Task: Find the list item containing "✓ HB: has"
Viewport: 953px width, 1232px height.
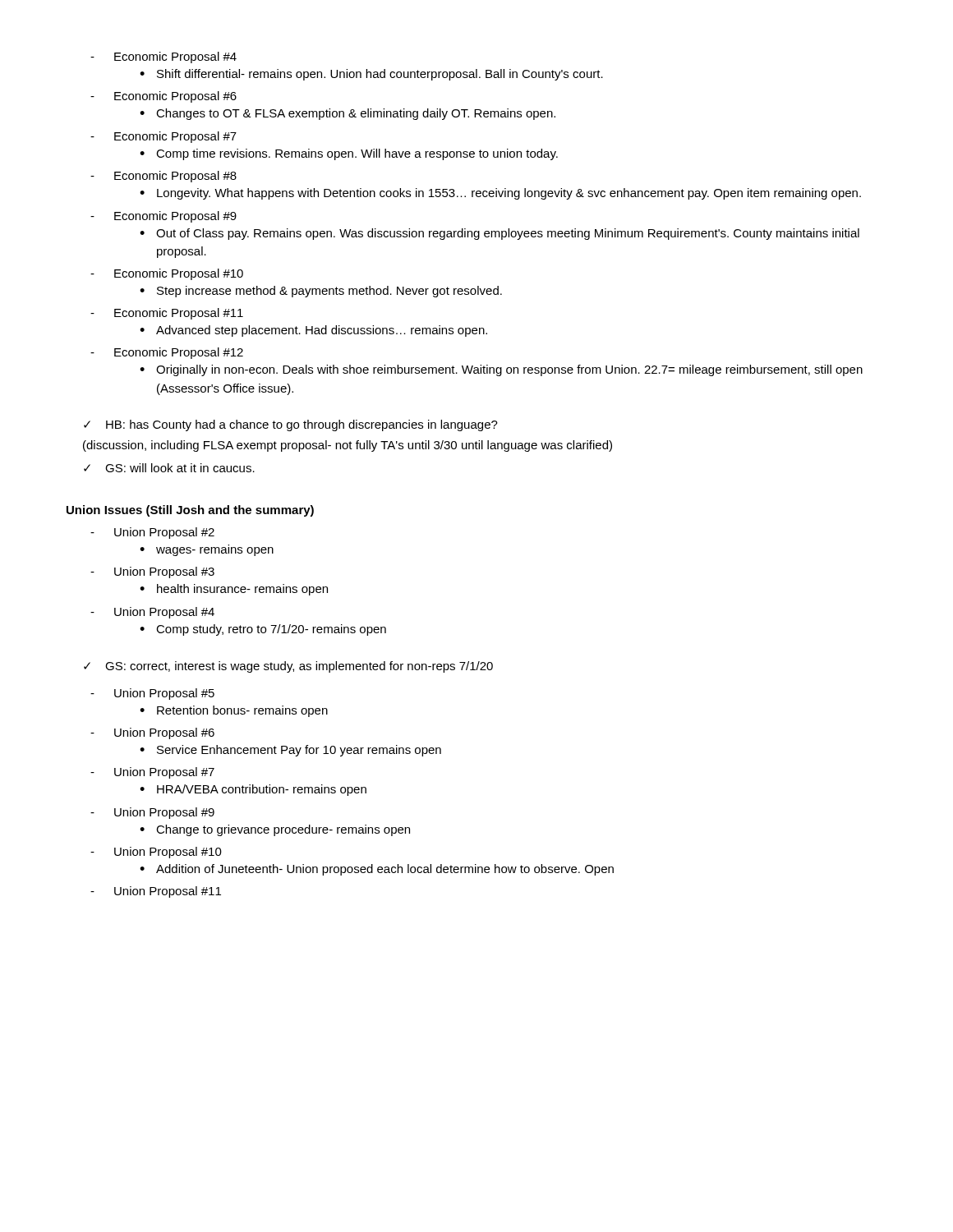Action: click(x=290, y=425)
